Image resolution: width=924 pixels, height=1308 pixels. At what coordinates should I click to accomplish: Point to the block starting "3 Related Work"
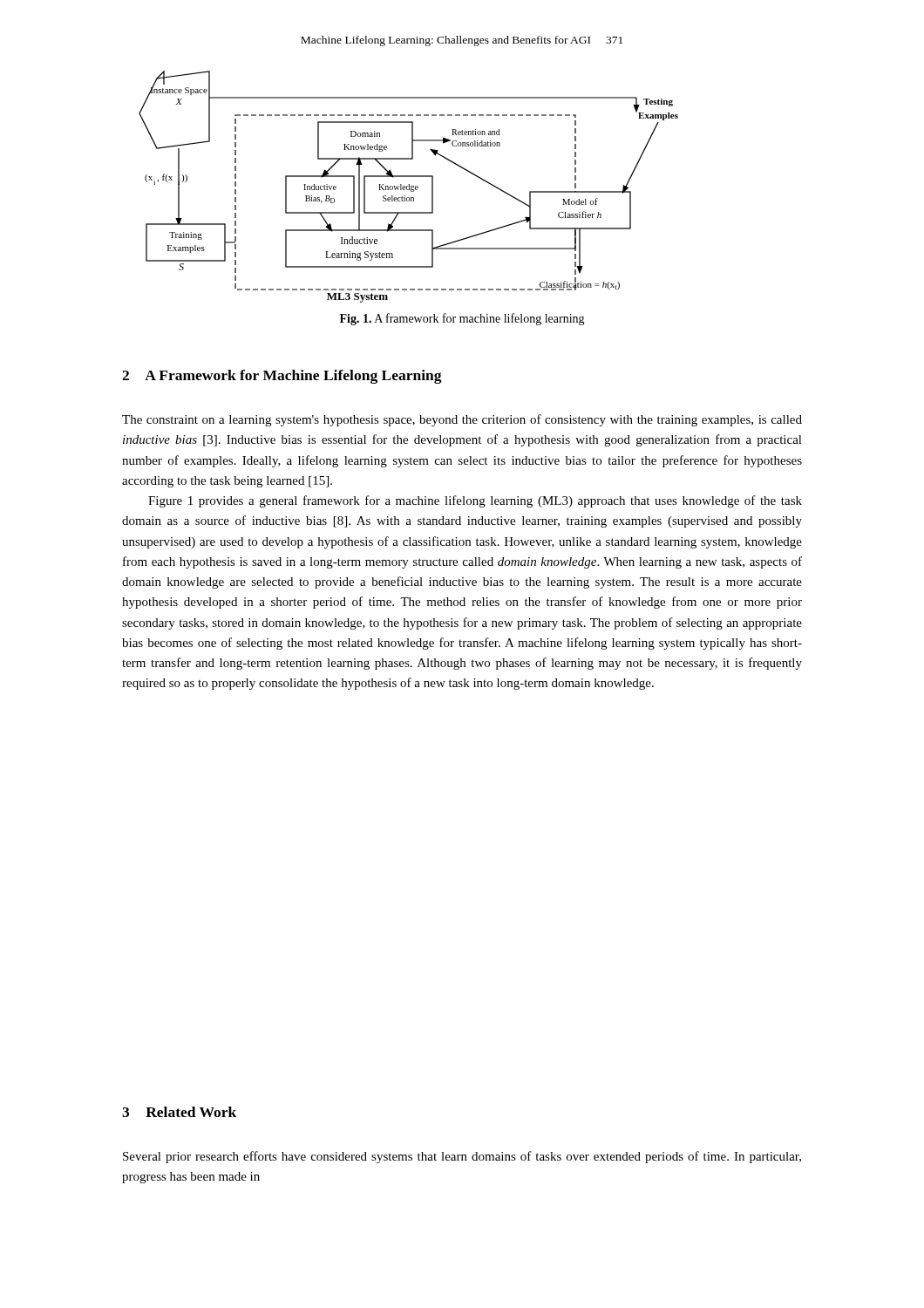[179, 1112]
